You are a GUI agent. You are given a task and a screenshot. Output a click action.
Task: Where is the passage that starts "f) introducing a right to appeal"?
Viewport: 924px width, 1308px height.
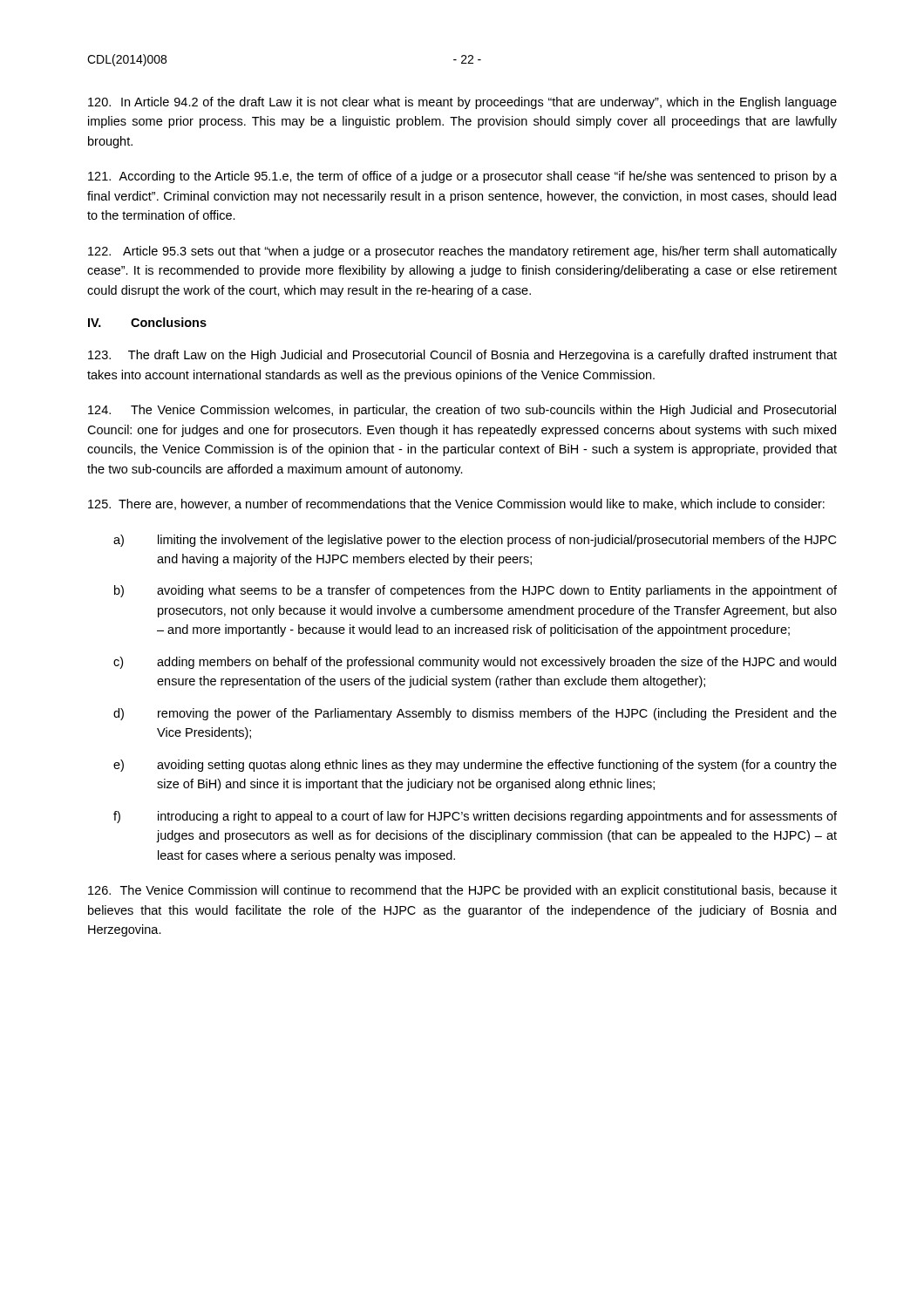(462, 836)
